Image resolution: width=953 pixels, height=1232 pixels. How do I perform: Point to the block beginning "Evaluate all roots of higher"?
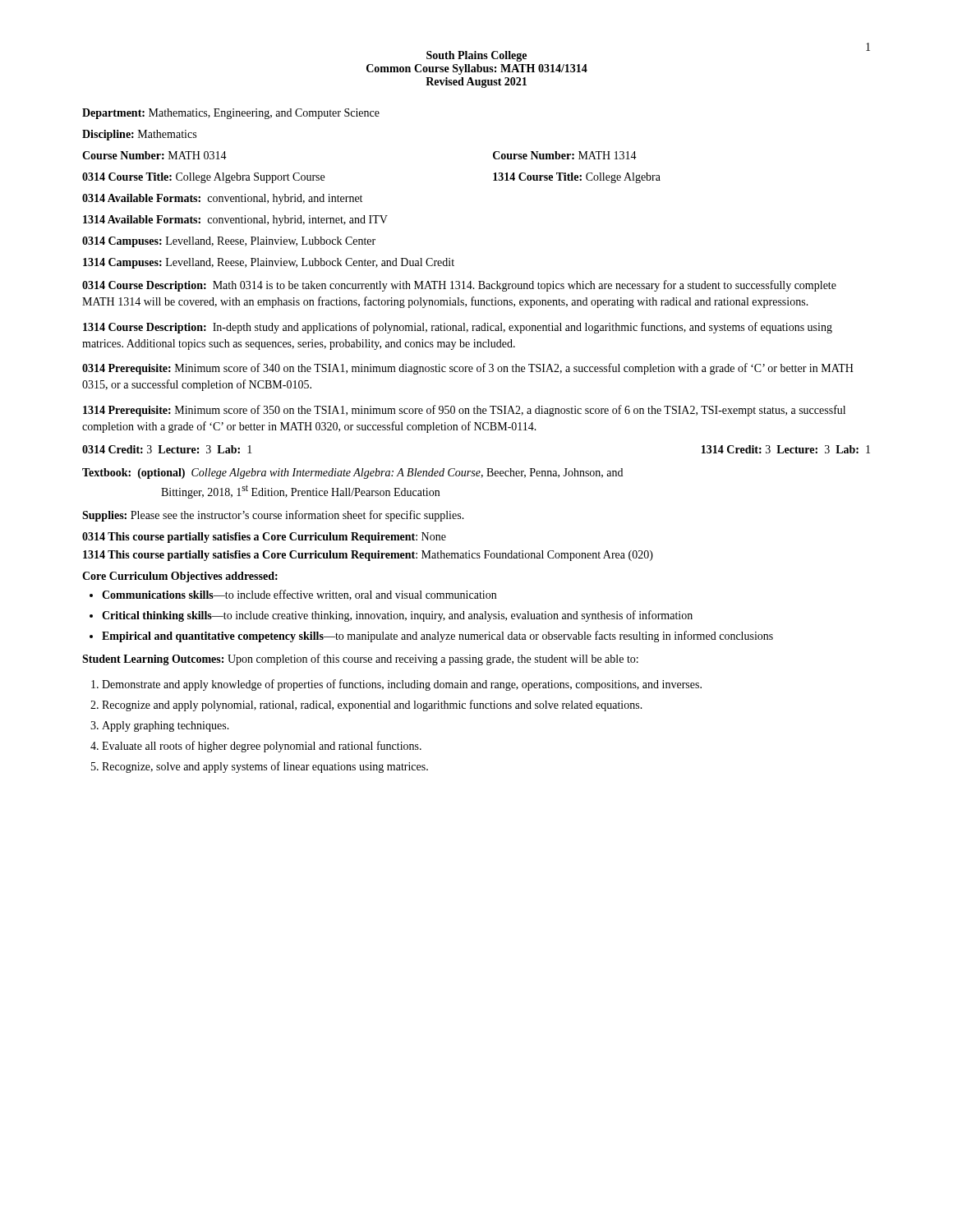tap(262, 746)
